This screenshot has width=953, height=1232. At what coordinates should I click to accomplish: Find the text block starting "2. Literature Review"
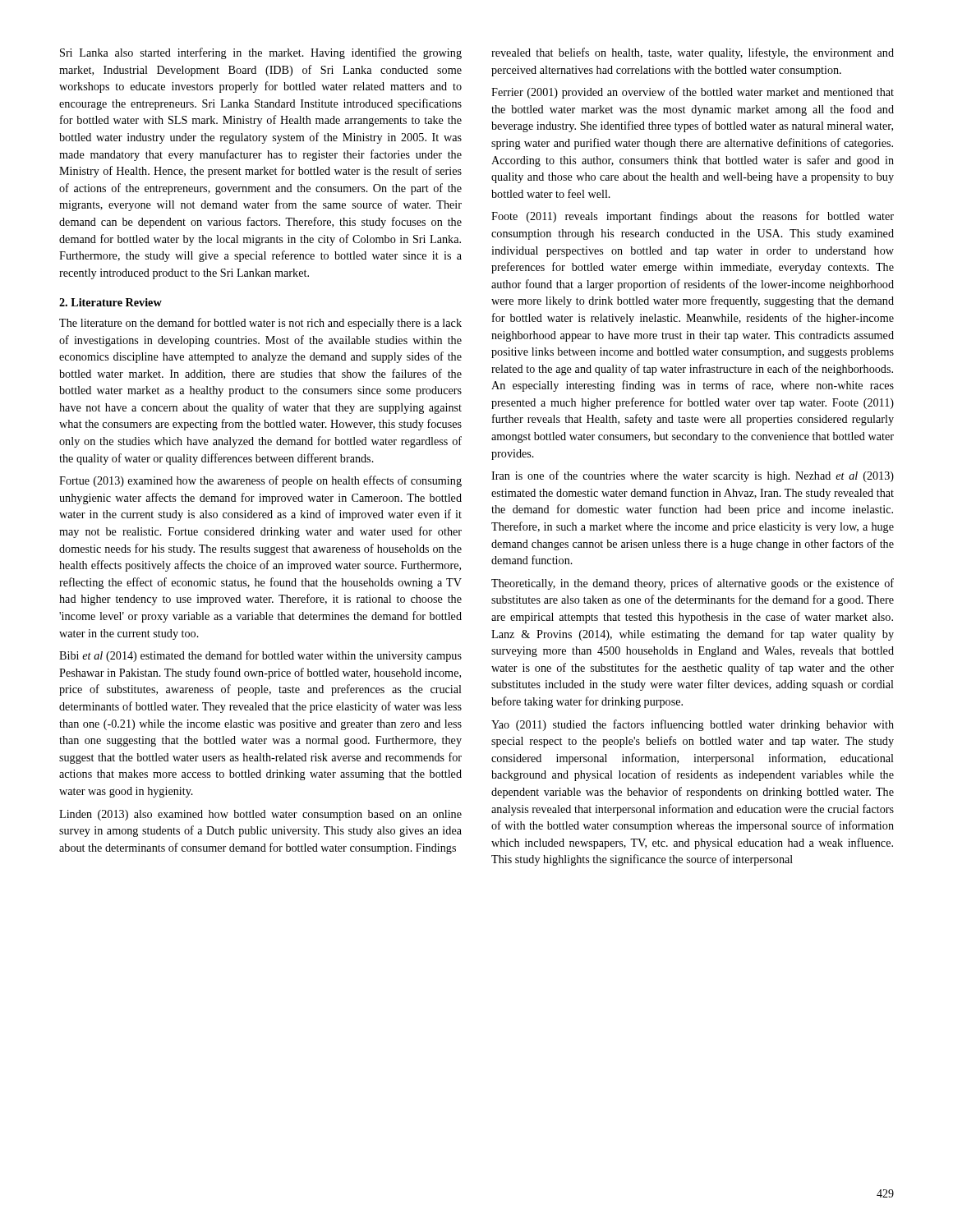pyautogui.click(x=110, y=302)
